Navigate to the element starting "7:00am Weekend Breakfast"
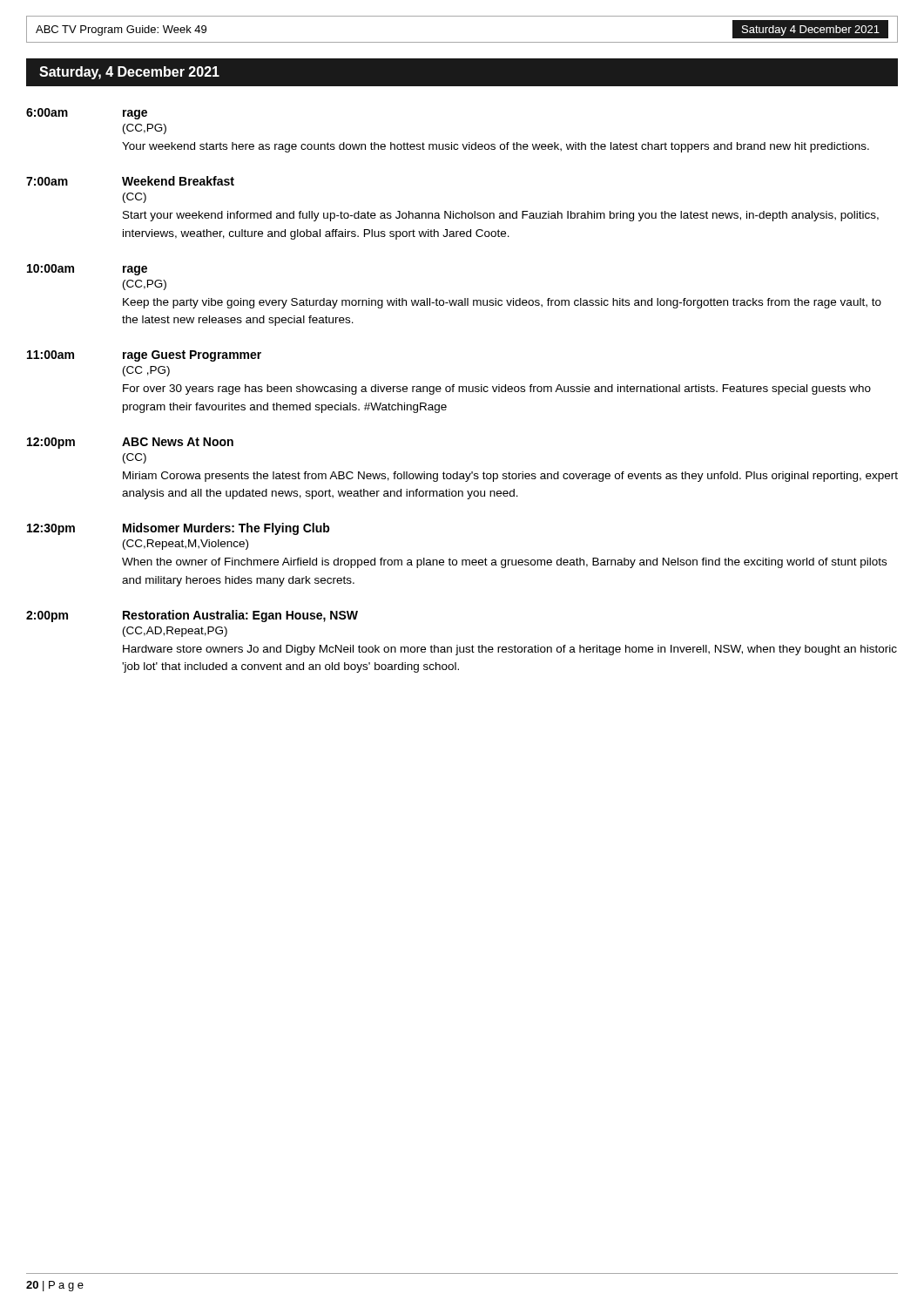This screenshot has height=1307, width=924. 462,208
